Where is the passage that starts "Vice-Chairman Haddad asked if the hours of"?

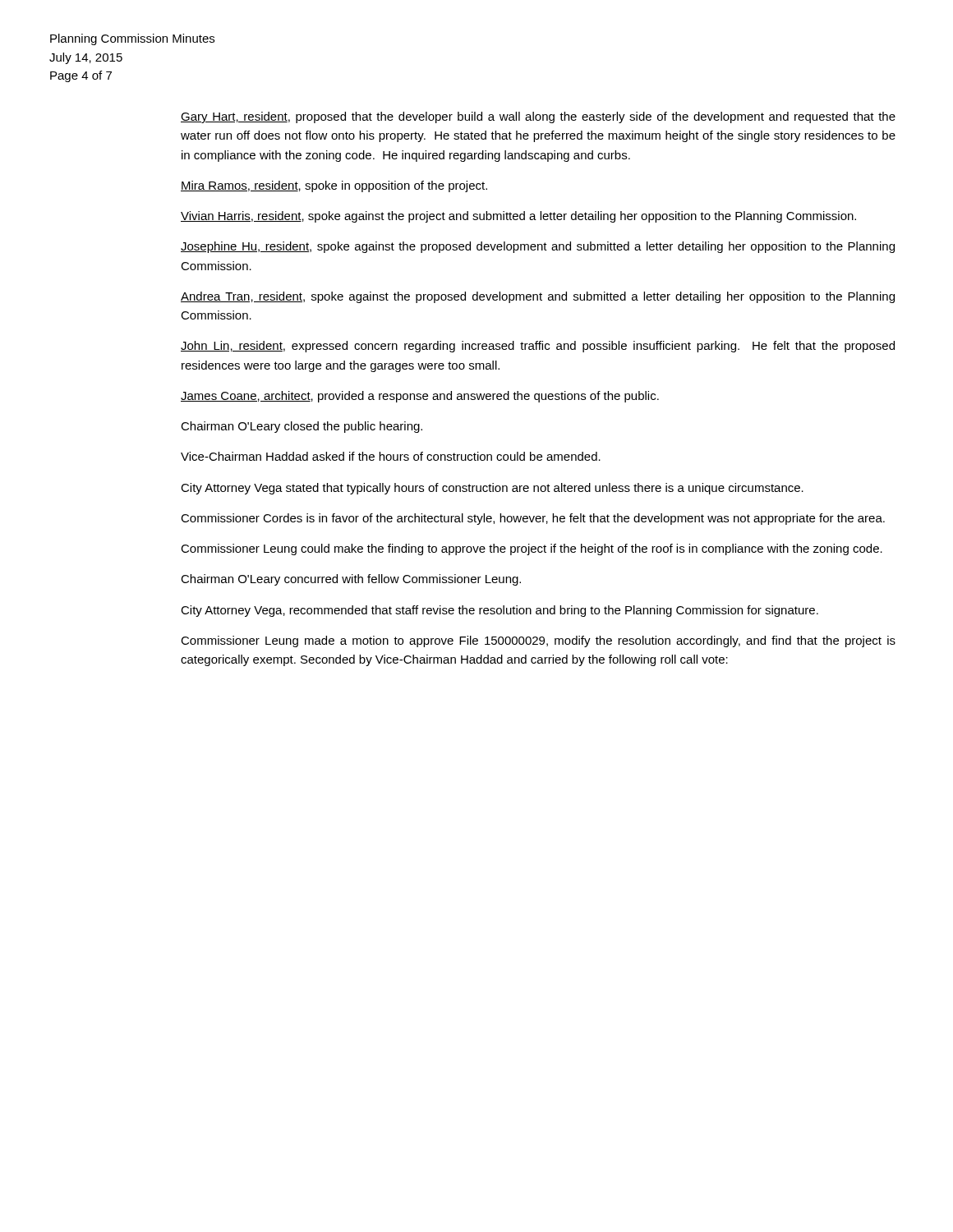click(391, 456)
